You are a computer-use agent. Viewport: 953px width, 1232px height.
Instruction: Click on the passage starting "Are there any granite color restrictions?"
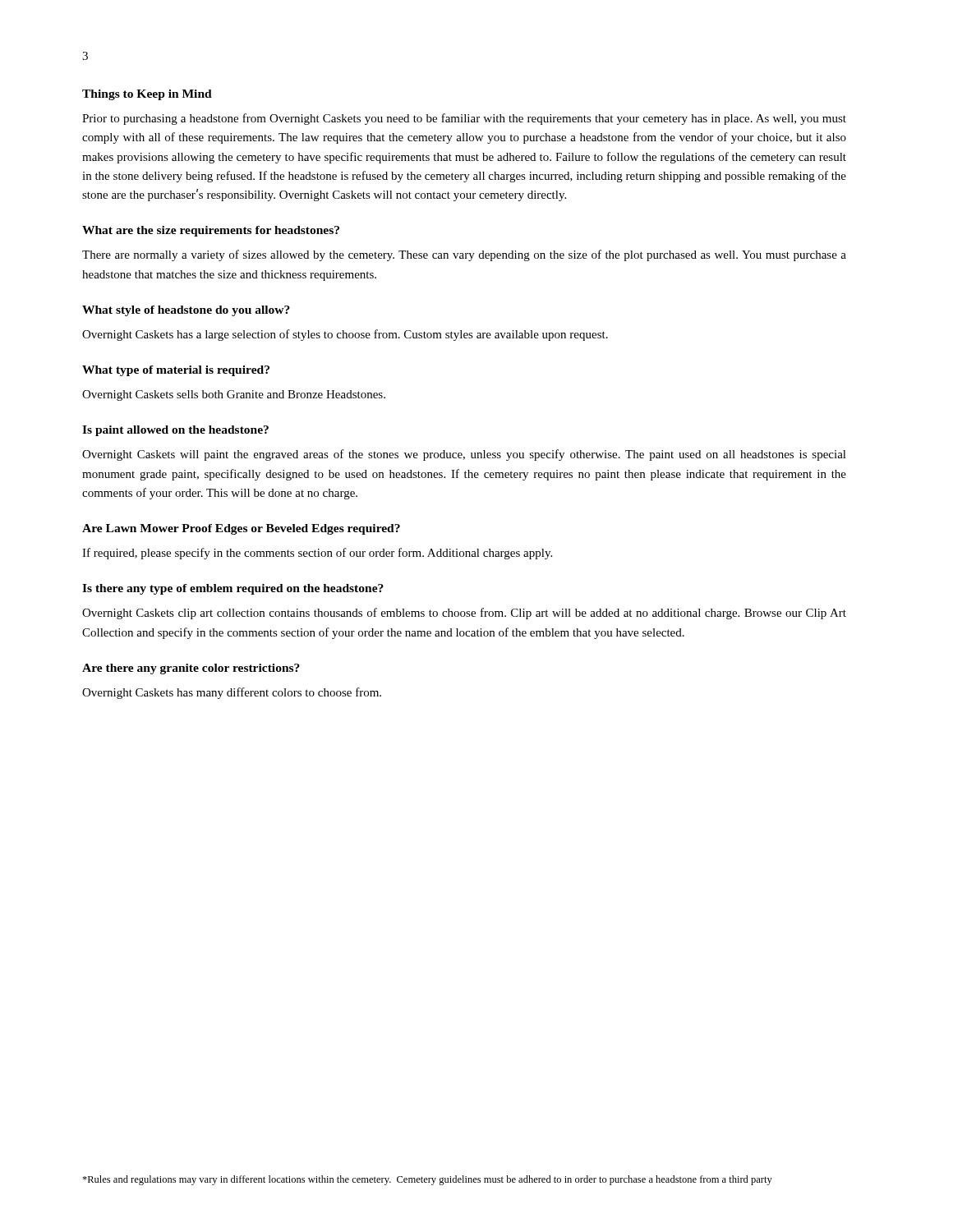pos(191,667)
